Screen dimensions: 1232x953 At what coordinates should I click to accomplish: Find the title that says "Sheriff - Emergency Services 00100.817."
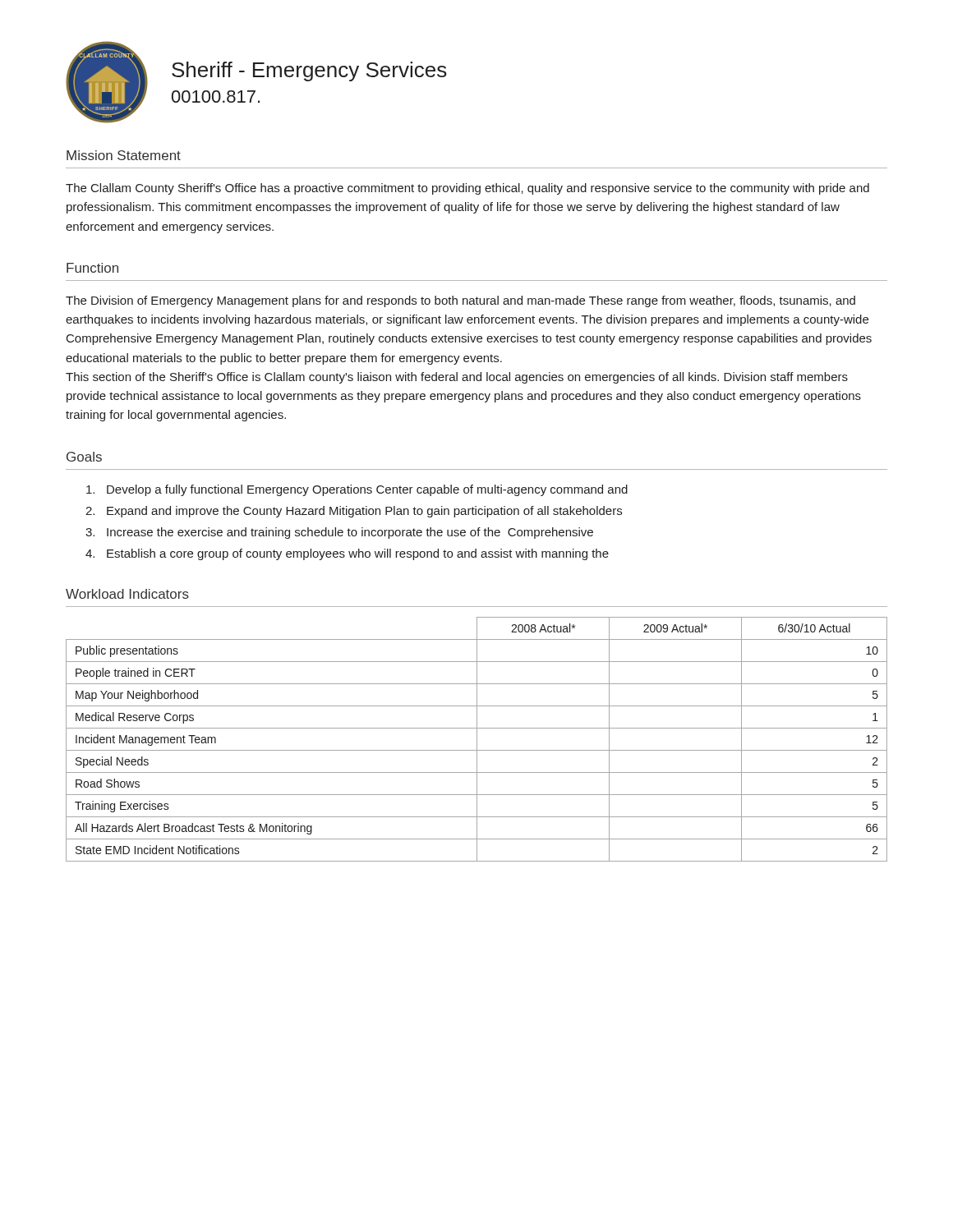[309, 82]
